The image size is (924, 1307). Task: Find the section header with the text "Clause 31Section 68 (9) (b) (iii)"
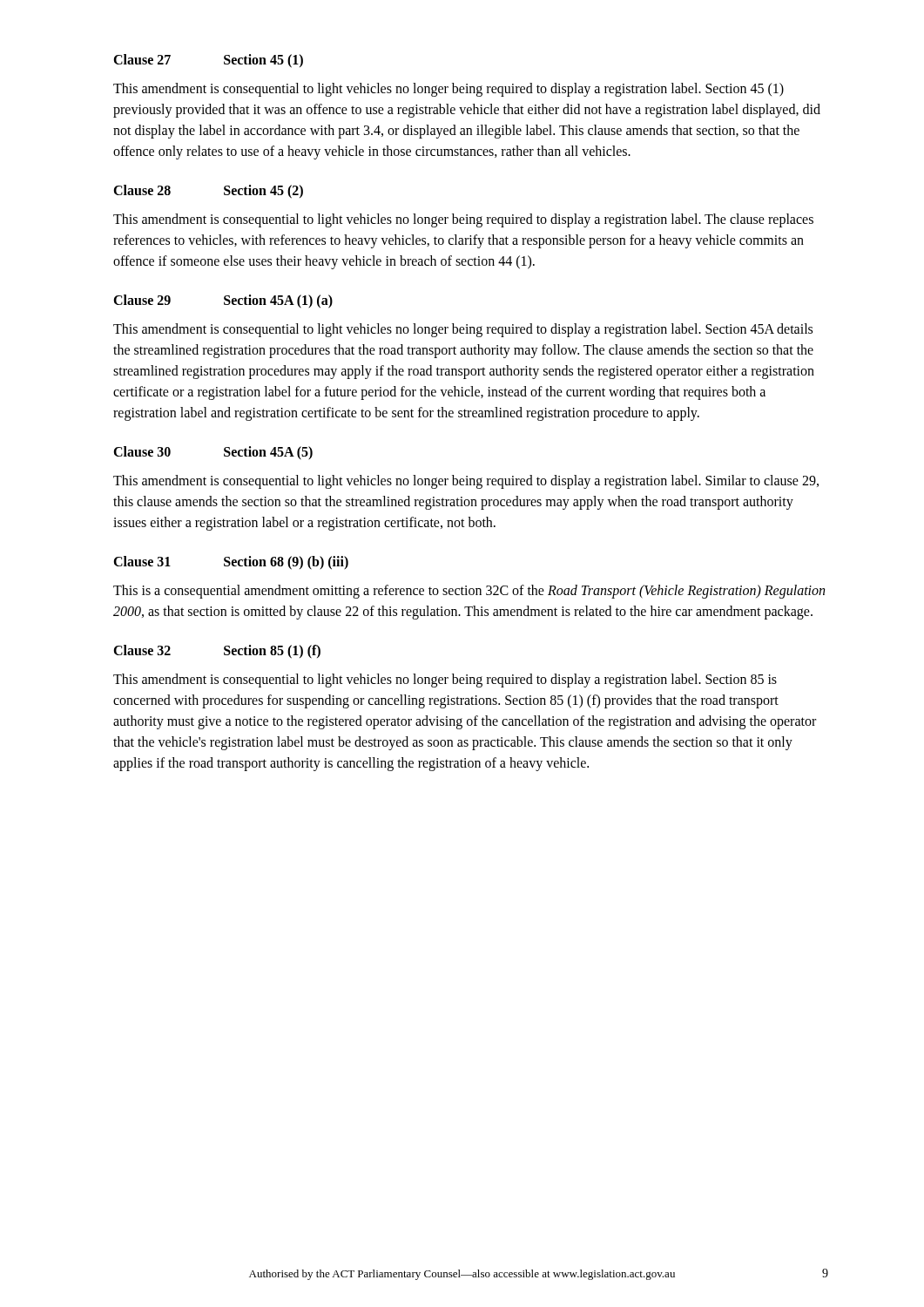pyautogui.click(x=231, y=562)
